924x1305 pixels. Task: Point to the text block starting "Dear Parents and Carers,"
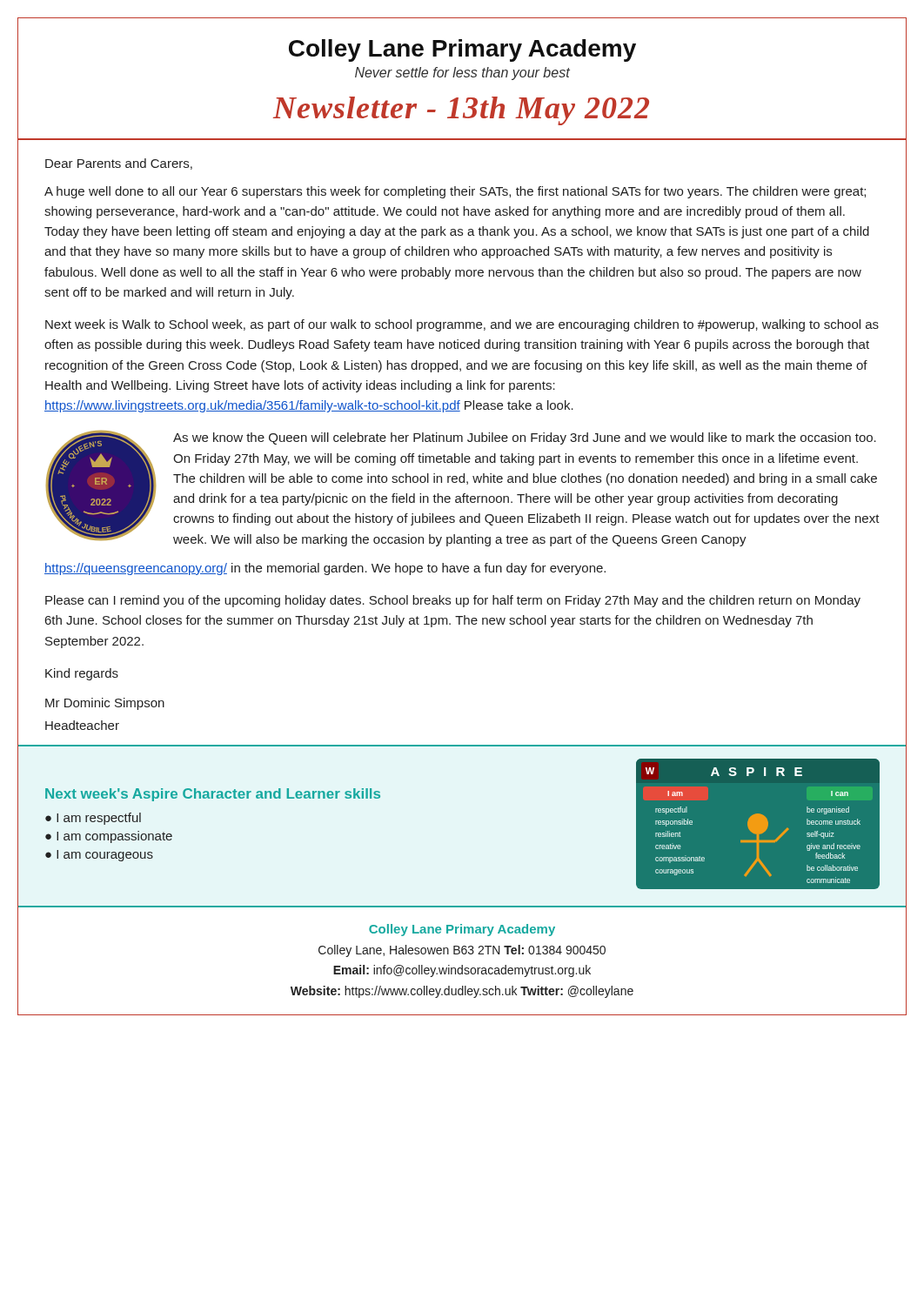(x=119, y=163)
